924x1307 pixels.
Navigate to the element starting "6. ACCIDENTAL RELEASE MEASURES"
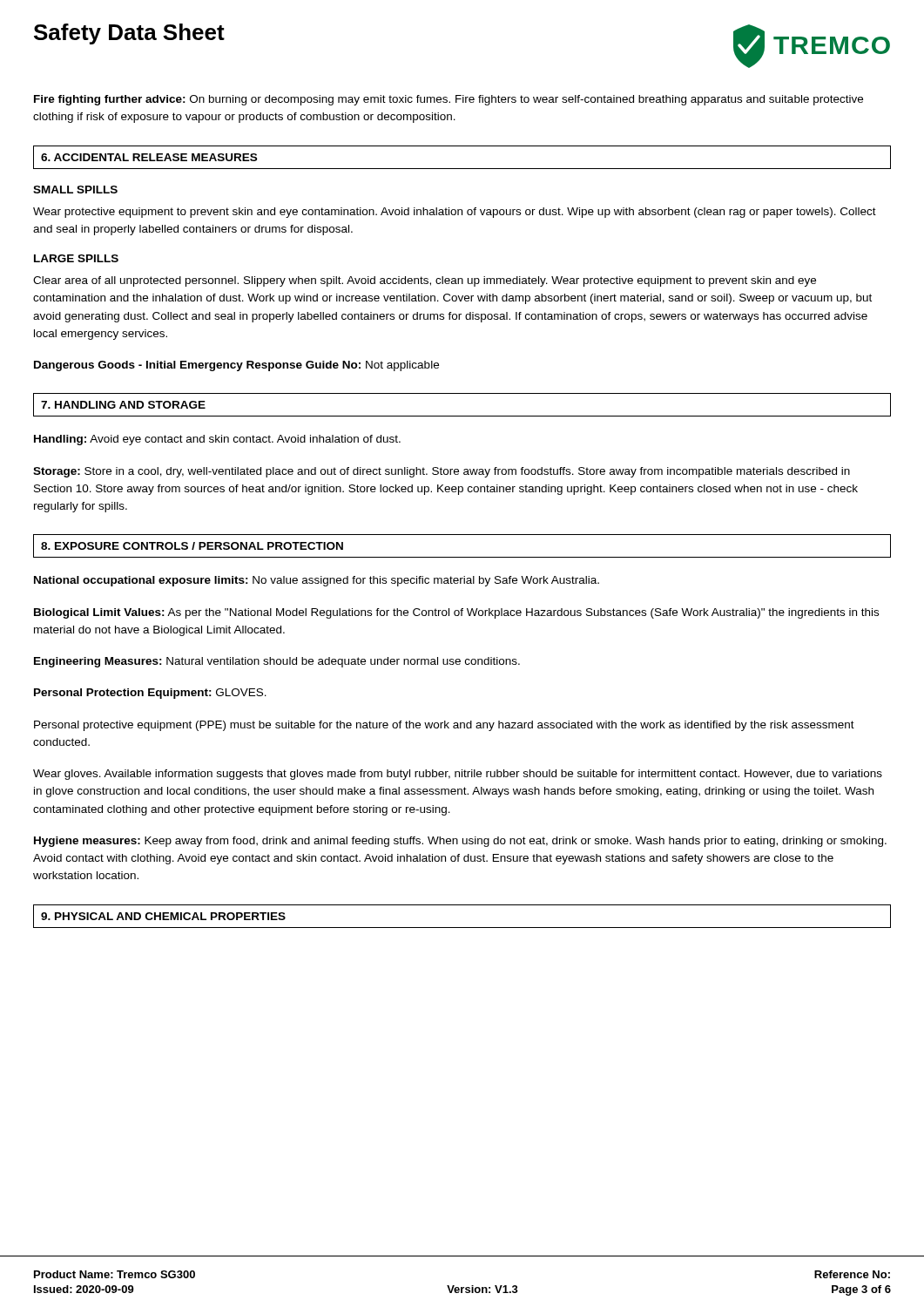coord(149,157)
